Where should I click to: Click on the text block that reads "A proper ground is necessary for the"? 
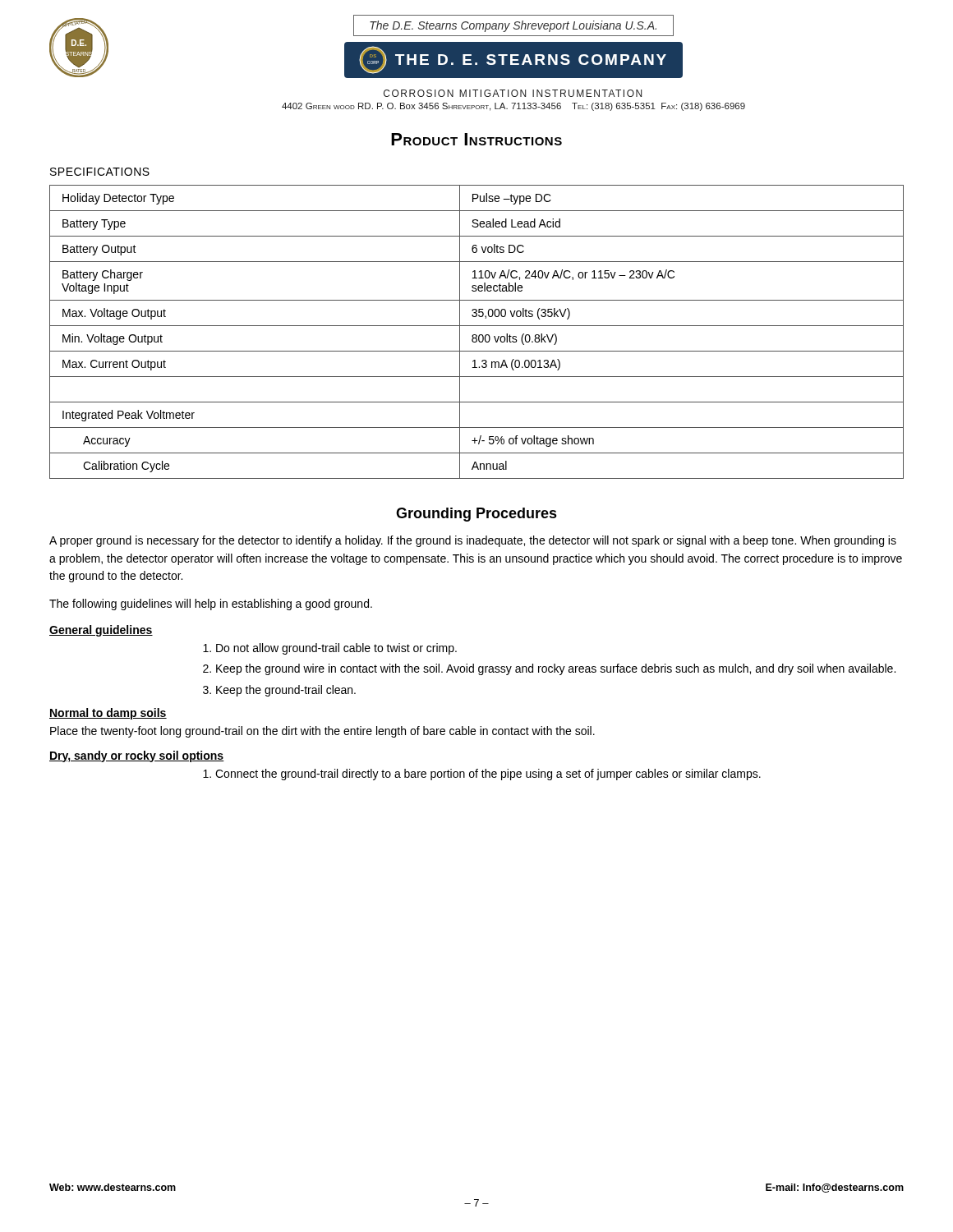[x=476, y=558]
